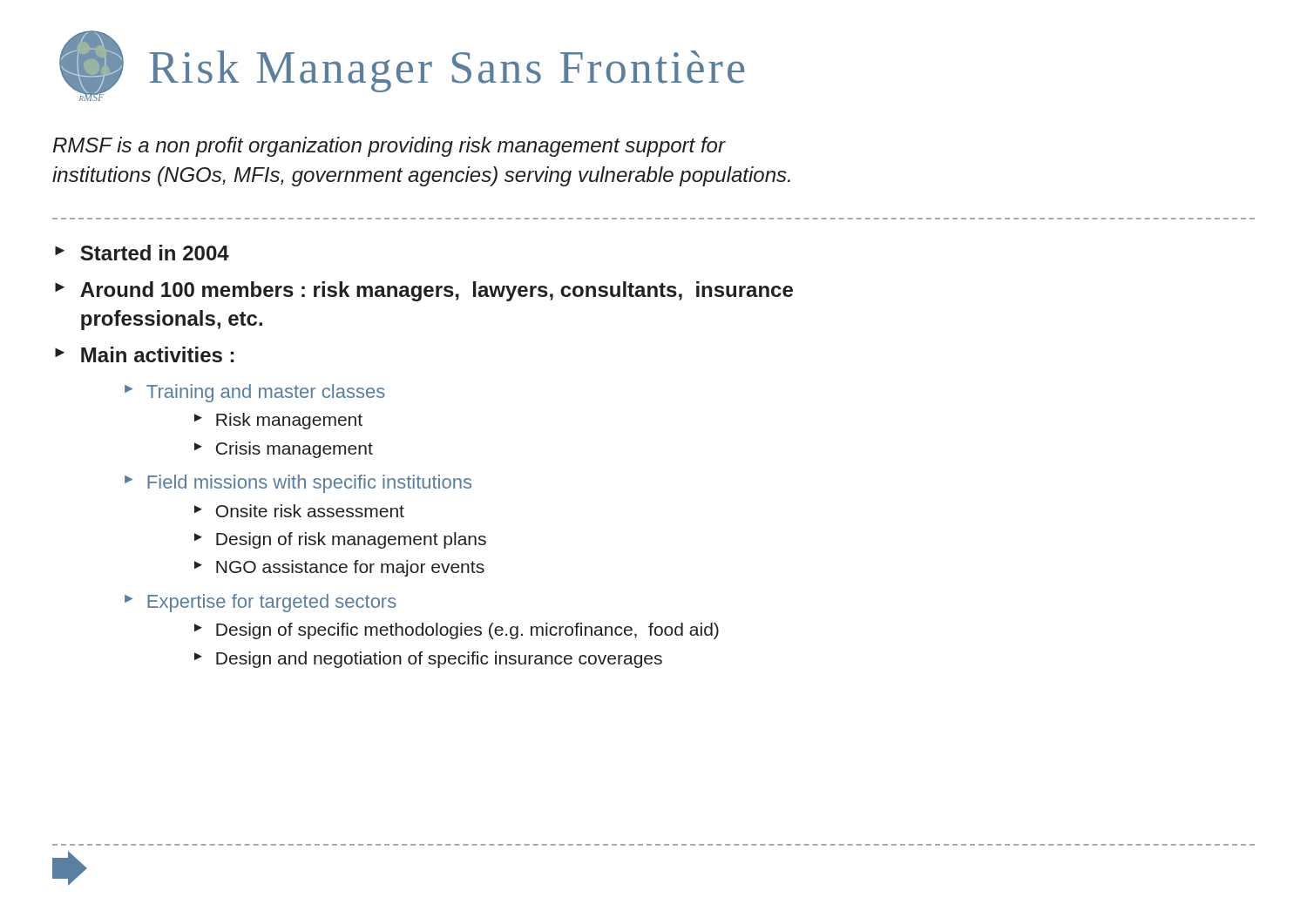Find the text starting "► Expertise for targeted sectors"
The image size is (1307, 924).
click(261, 603)
